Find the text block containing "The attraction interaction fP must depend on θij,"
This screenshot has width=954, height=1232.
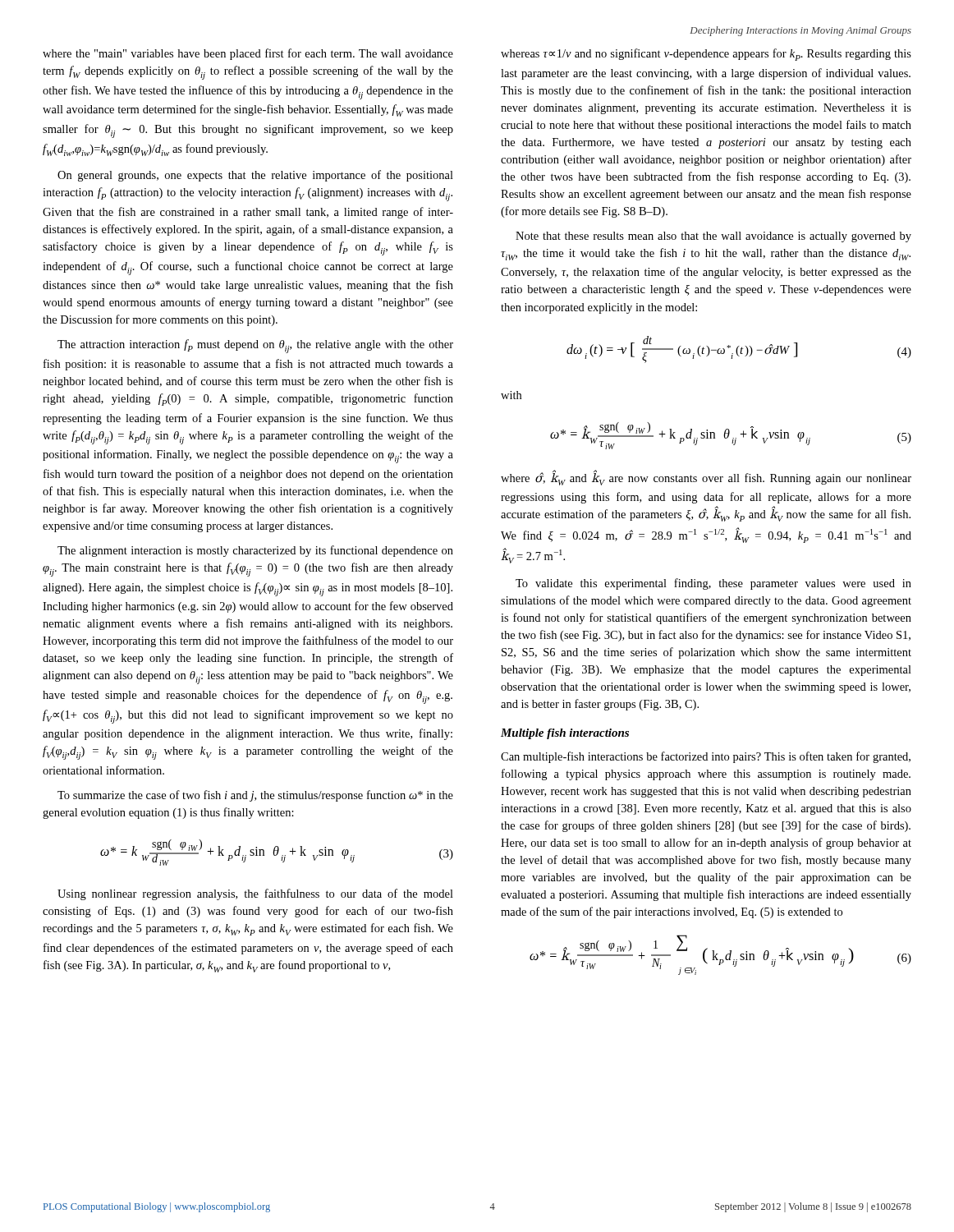(248, 436)
